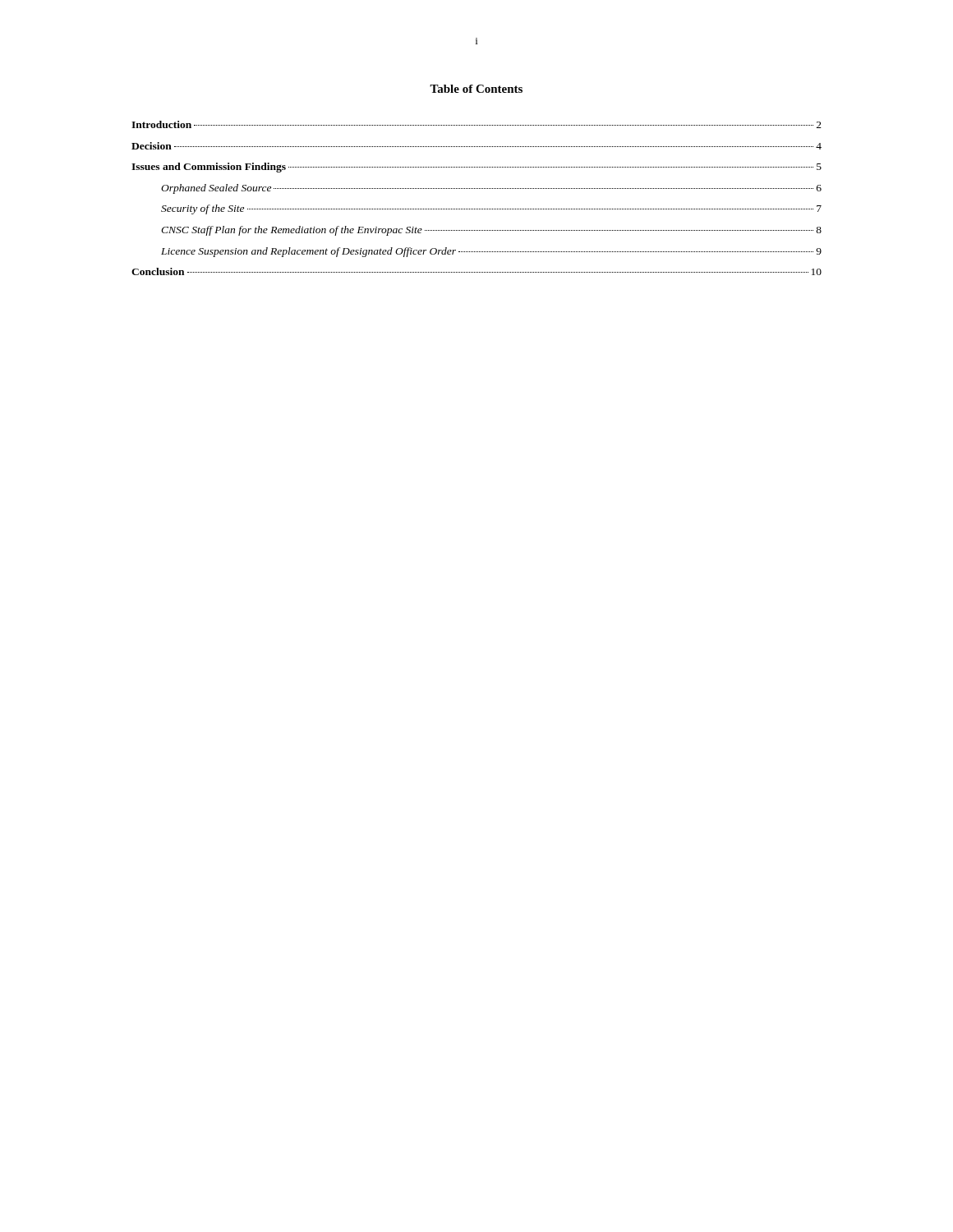Screen dimensions: 1232x953
Task: Locate the block starting "Table of Contents"
Action: click(476, 89)
